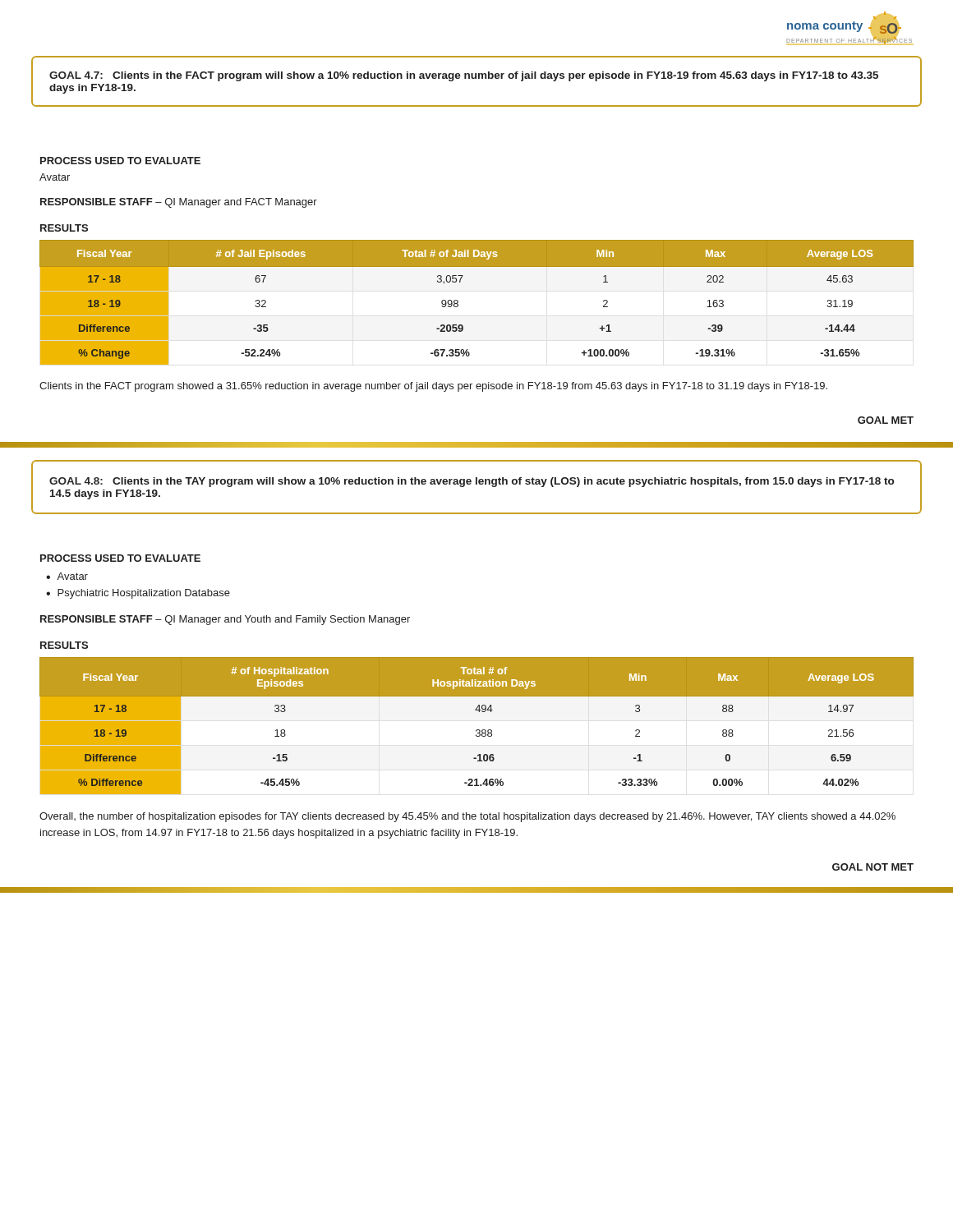953x1232 pixels.
Task: Select the logo
Action: click(x=858, y=33)
